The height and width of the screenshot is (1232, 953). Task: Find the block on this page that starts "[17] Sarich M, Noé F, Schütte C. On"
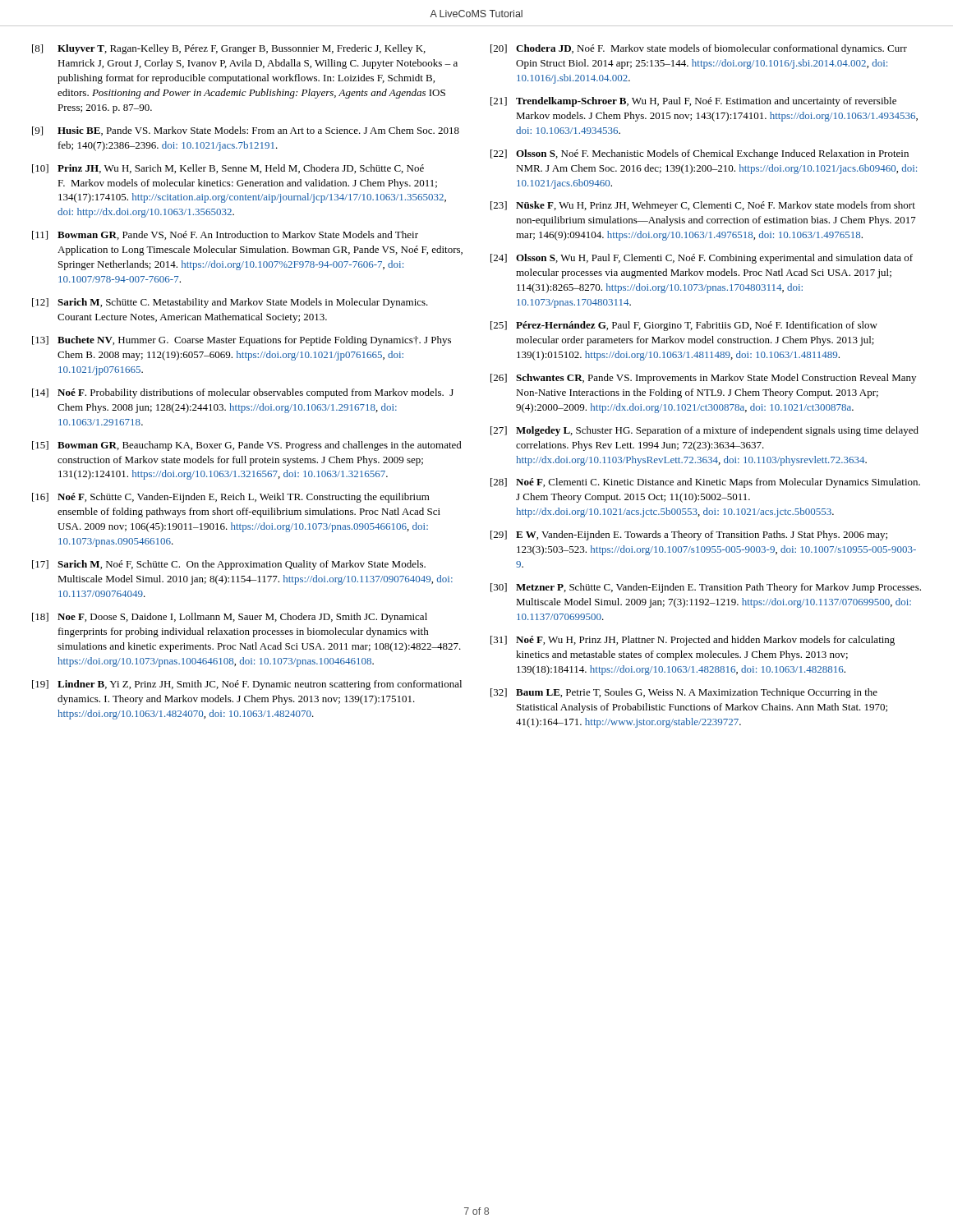tap(247, 579)
